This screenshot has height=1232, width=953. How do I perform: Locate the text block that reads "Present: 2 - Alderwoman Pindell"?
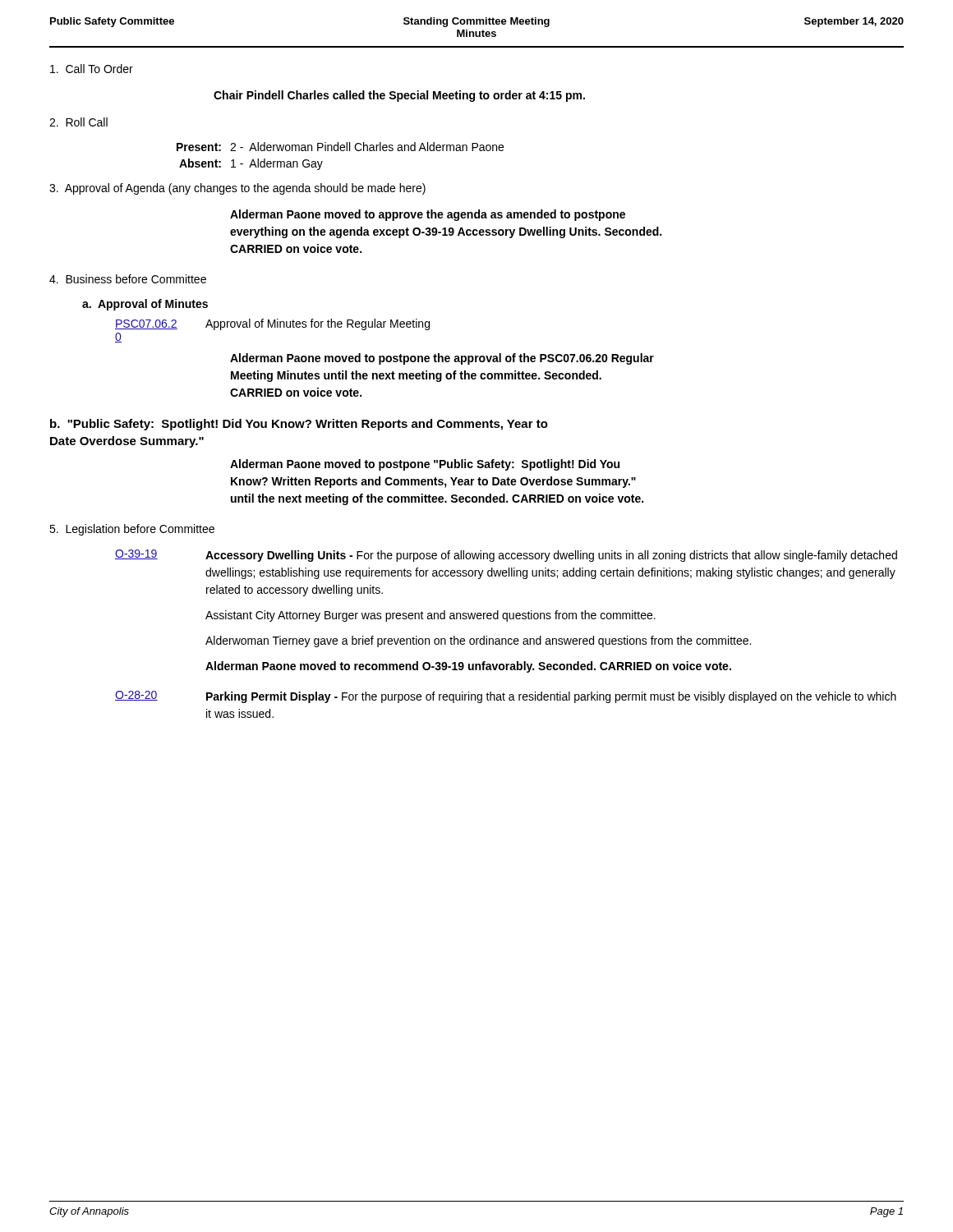click(326, 147)
